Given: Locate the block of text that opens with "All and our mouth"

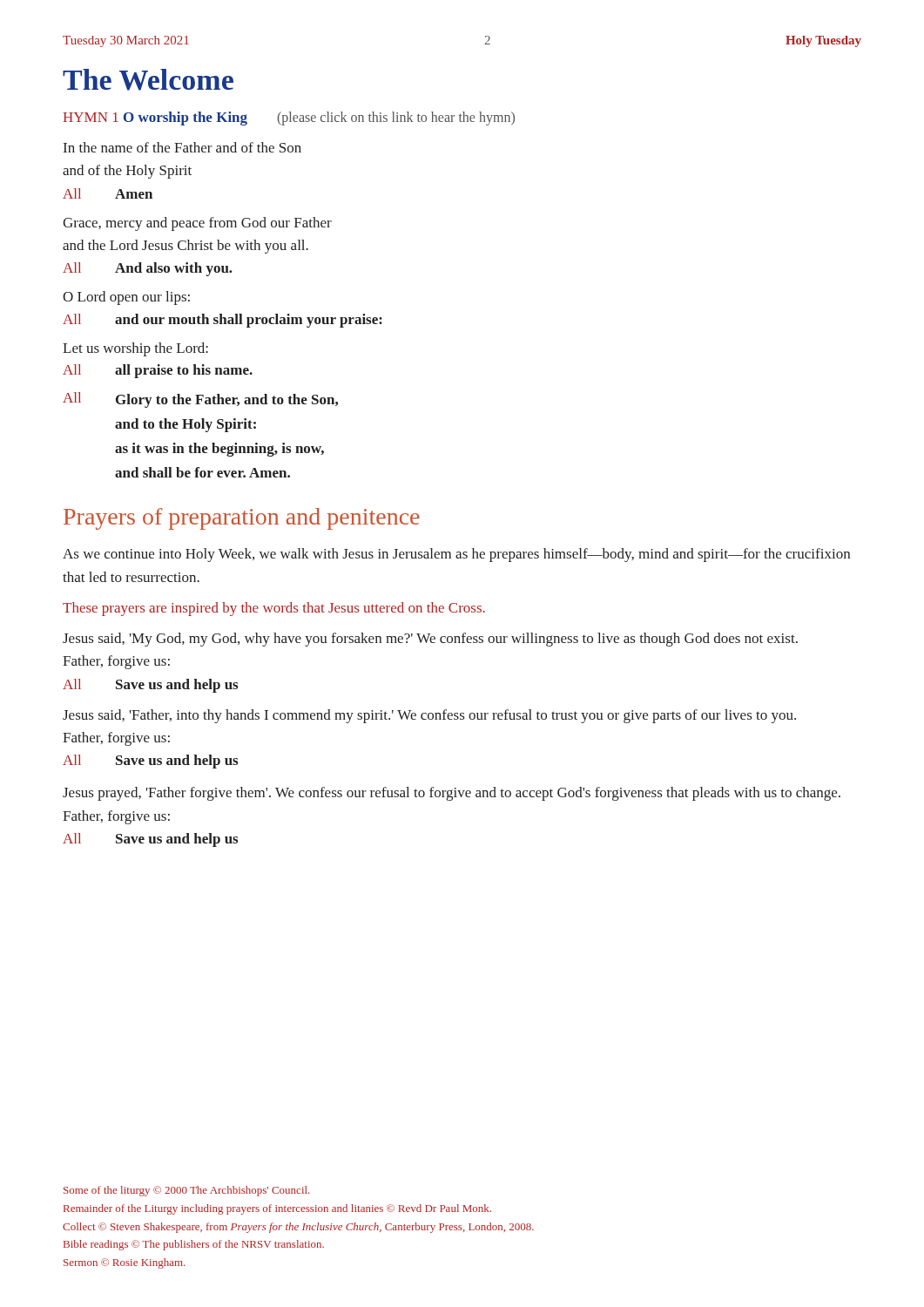Looking at the screenshot, I should click(x=223, y=319).
